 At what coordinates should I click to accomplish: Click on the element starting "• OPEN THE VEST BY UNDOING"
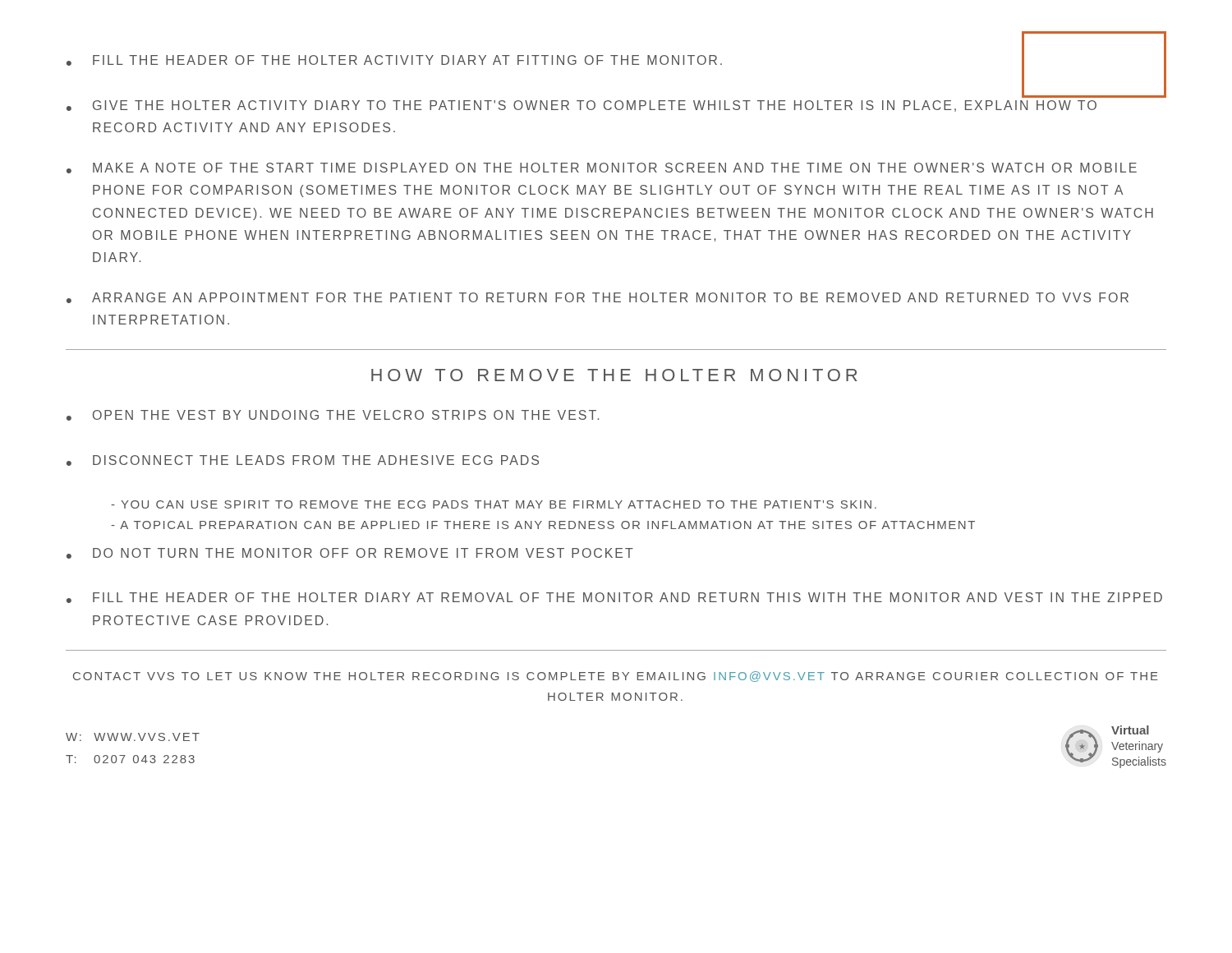tap(333, 415)
